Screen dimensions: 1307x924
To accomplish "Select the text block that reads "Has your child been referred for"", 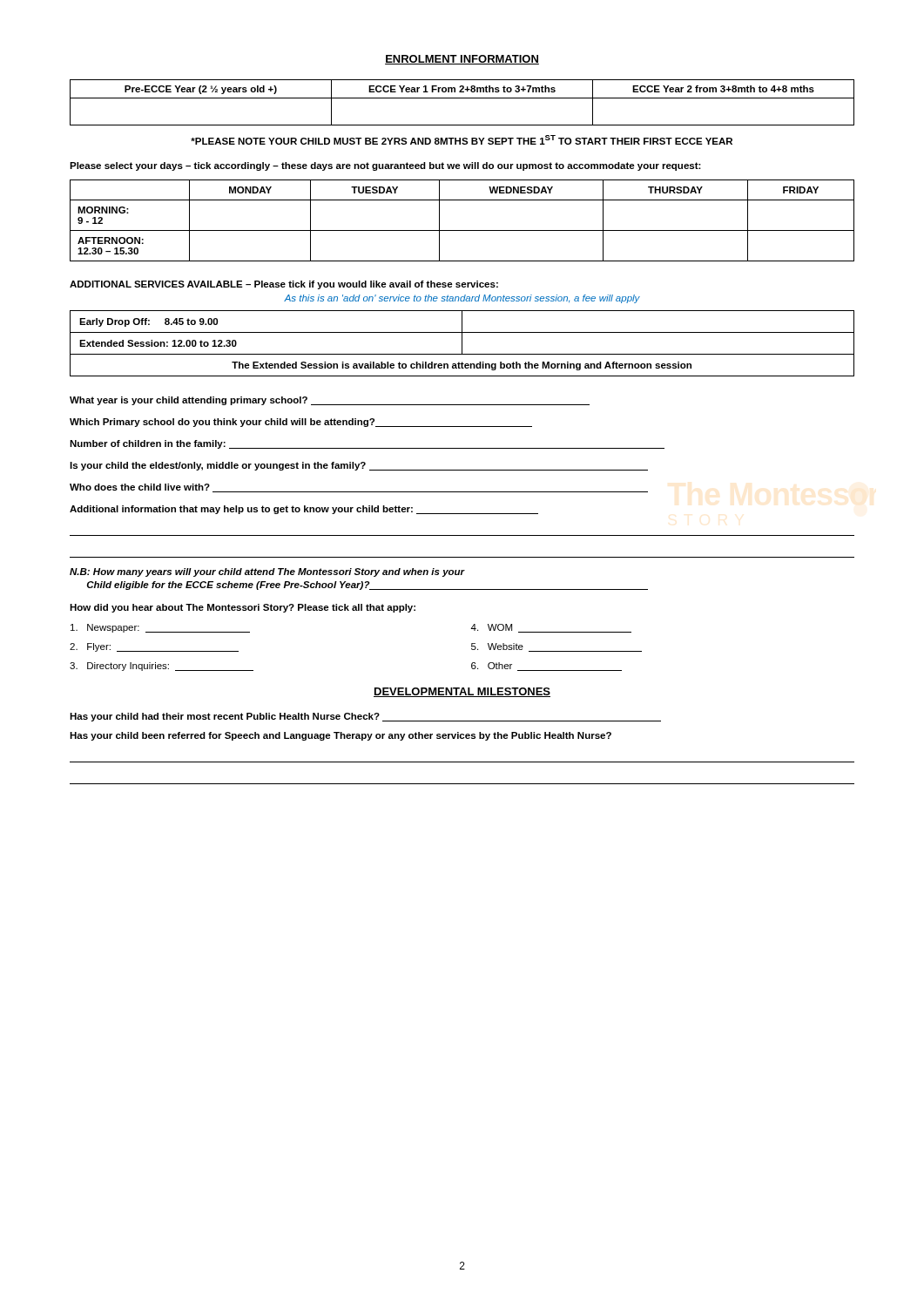I will point(341,735).
